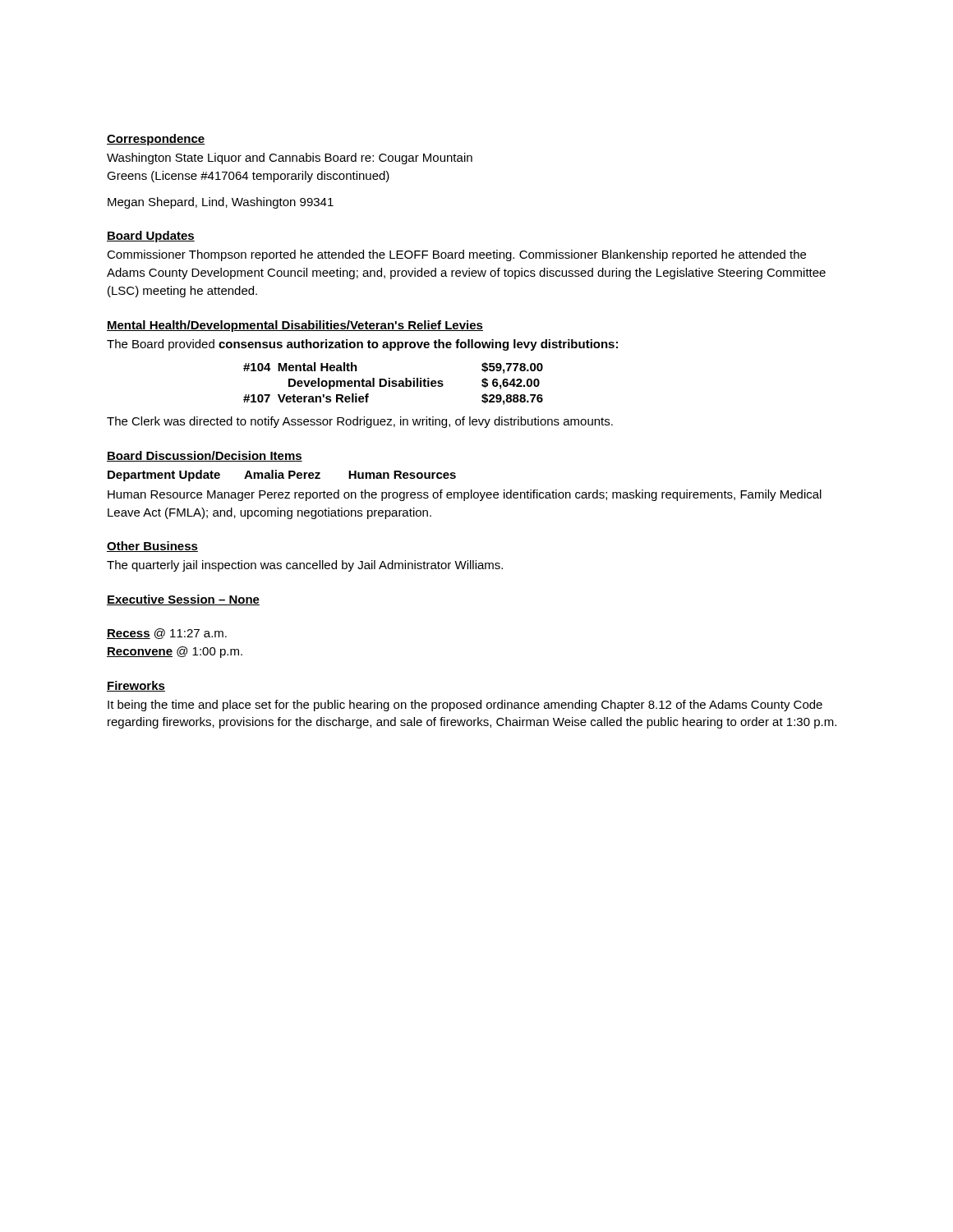Click on the text block containing "The quarterly jail"

click(305, 565)
